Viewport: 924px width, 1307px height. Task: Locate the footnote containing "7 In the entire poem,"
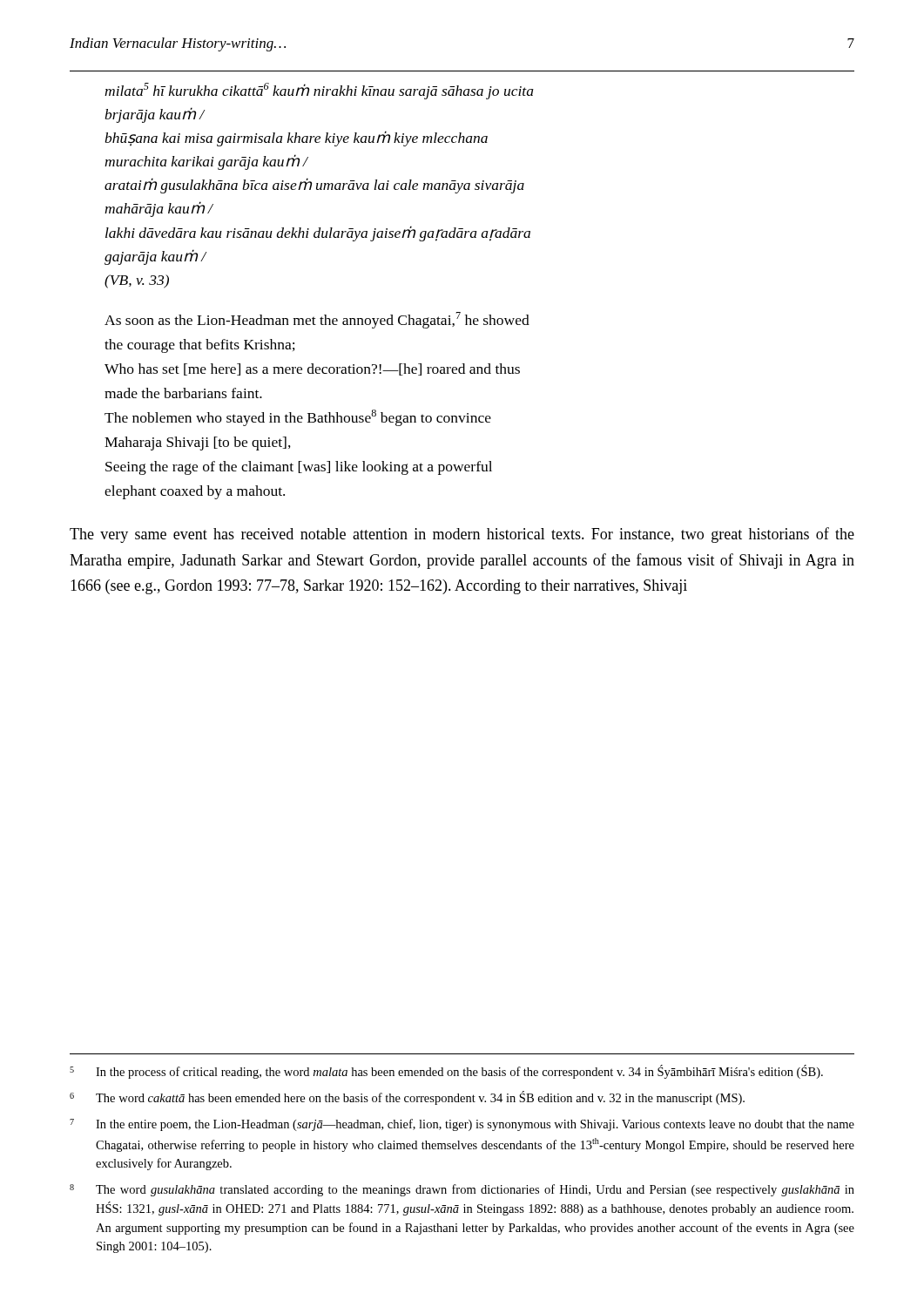click(462, 1143)
